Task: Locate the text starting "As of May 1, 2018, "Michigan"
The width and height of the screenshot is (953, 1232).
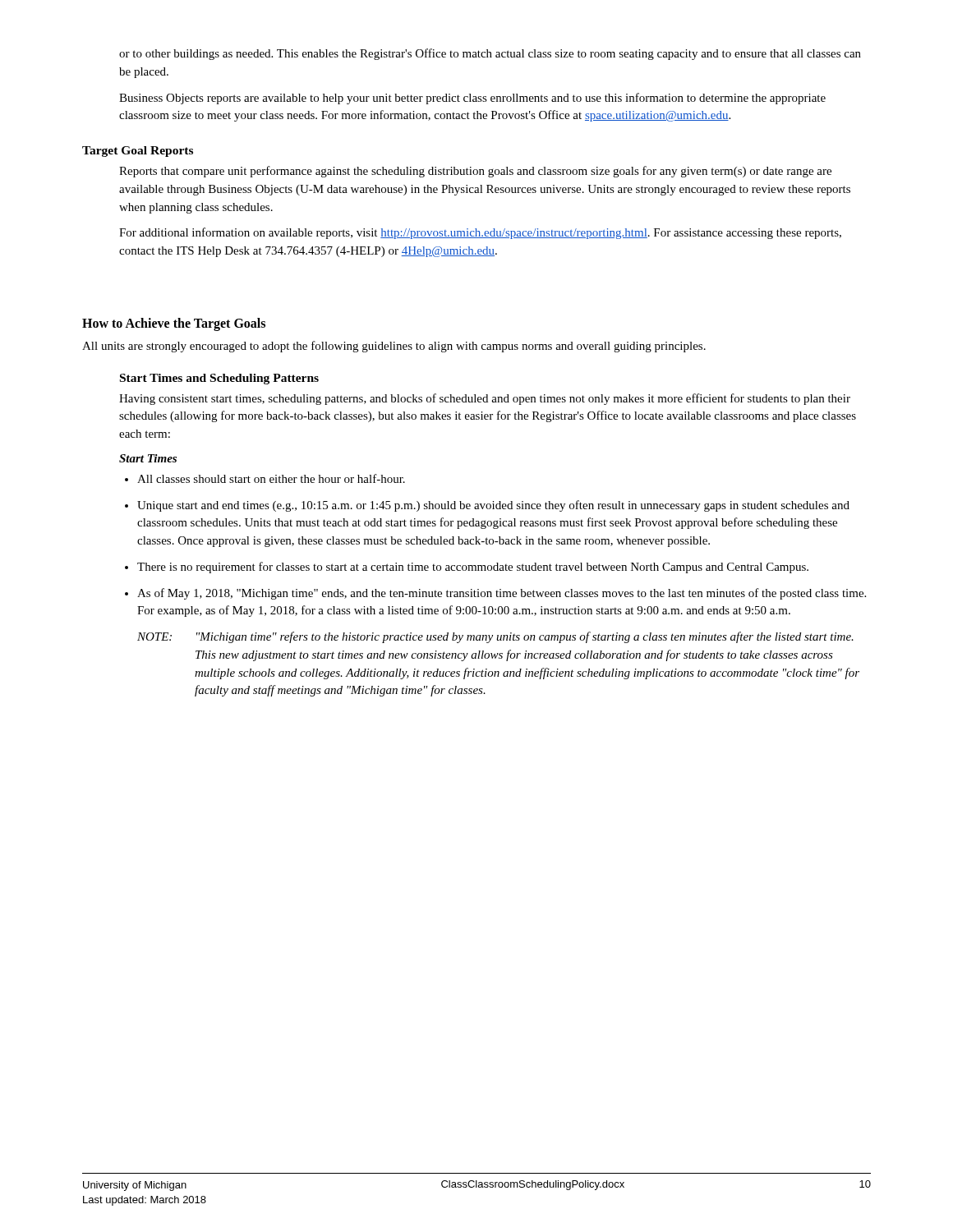Action: tap(504, 643)
